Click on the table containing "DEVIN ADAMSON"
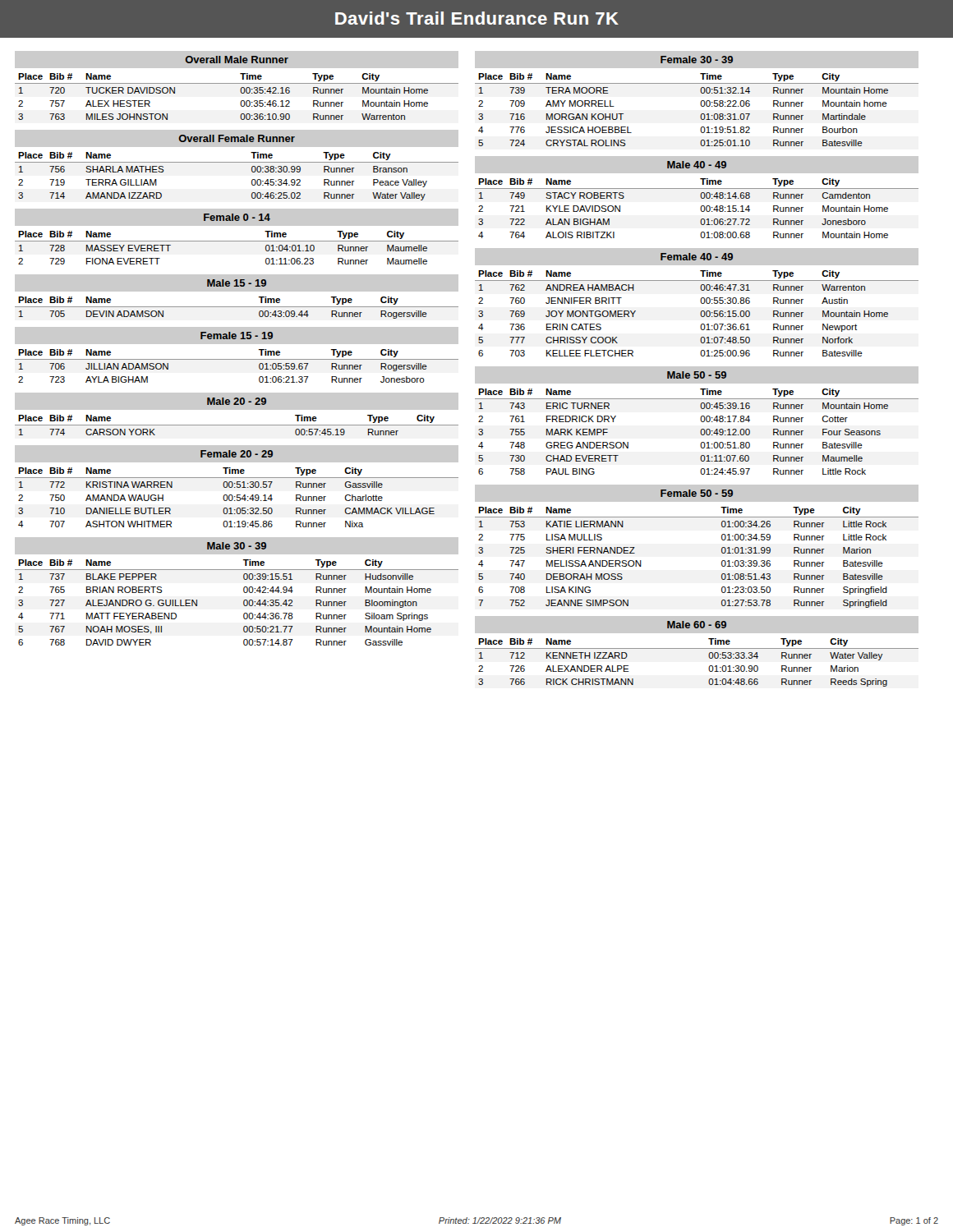The height and width of the screenshot is (1232, 953). [x=237, y=307]
